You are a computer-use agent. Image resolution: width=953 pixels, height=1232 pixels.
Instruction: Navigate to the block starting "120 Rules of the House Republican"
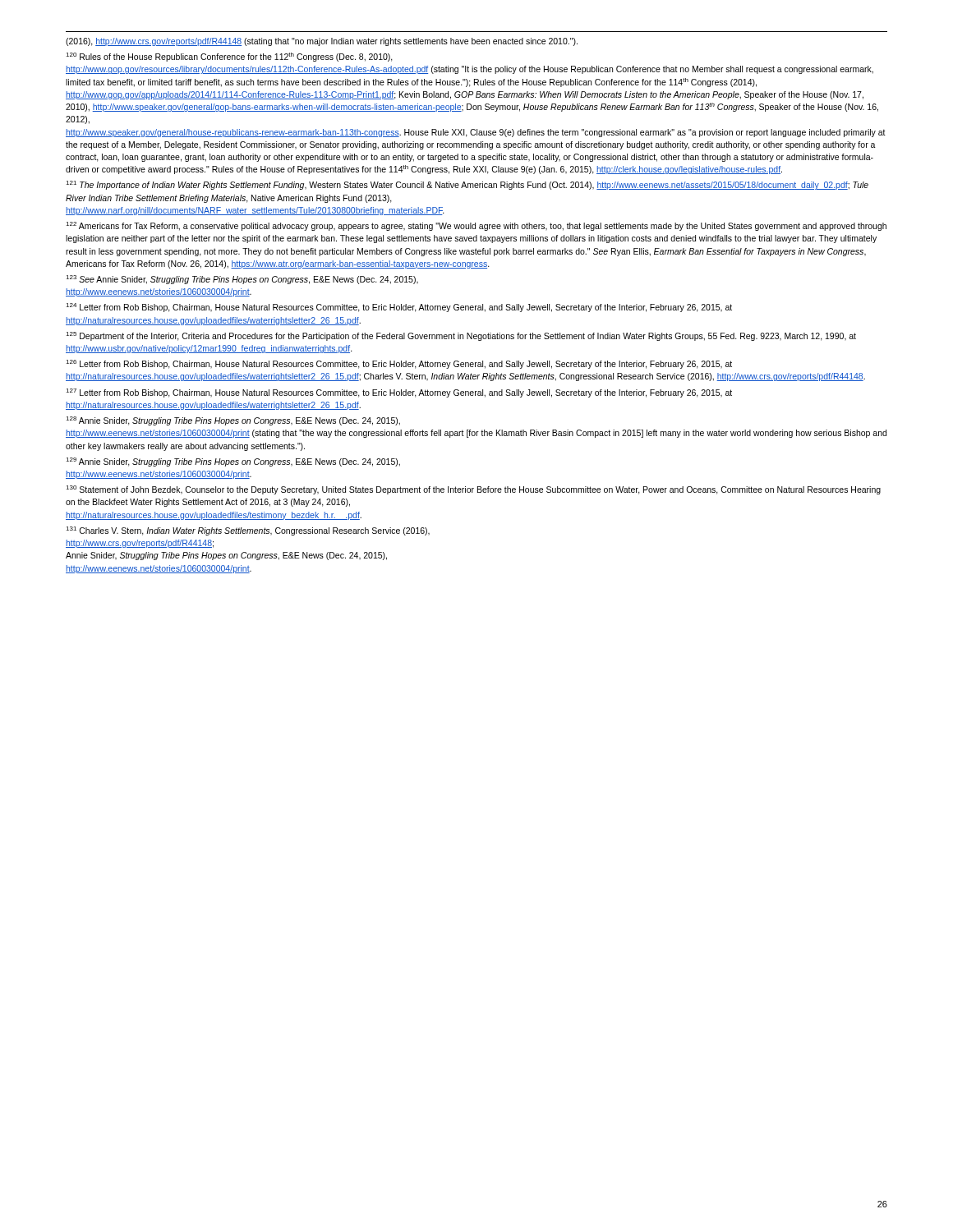(x=475, y=113)
